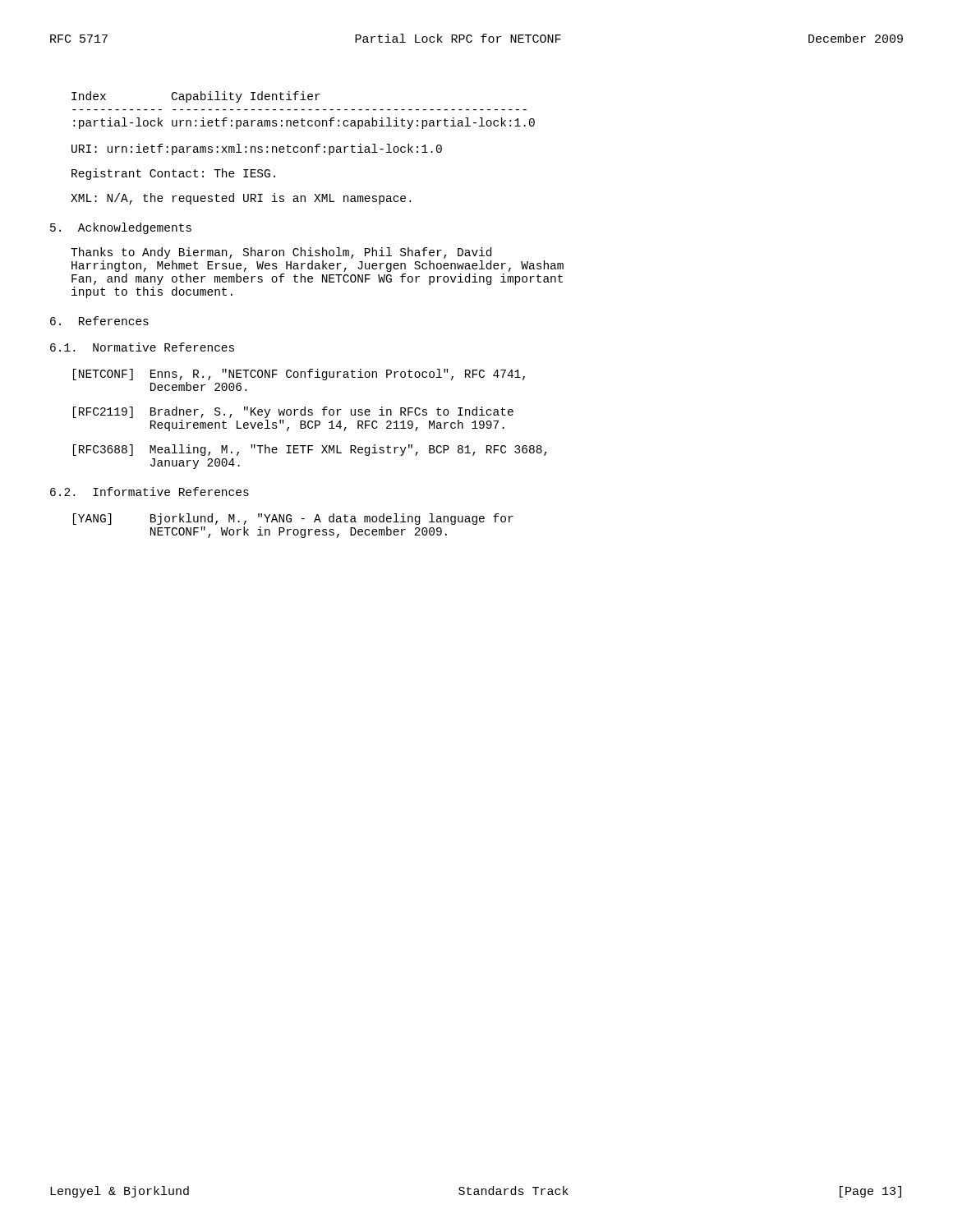Click on the text with the text "Registrant Contact: The IESG."
The image size is (953, 1232).
click(x=173, y=174)
